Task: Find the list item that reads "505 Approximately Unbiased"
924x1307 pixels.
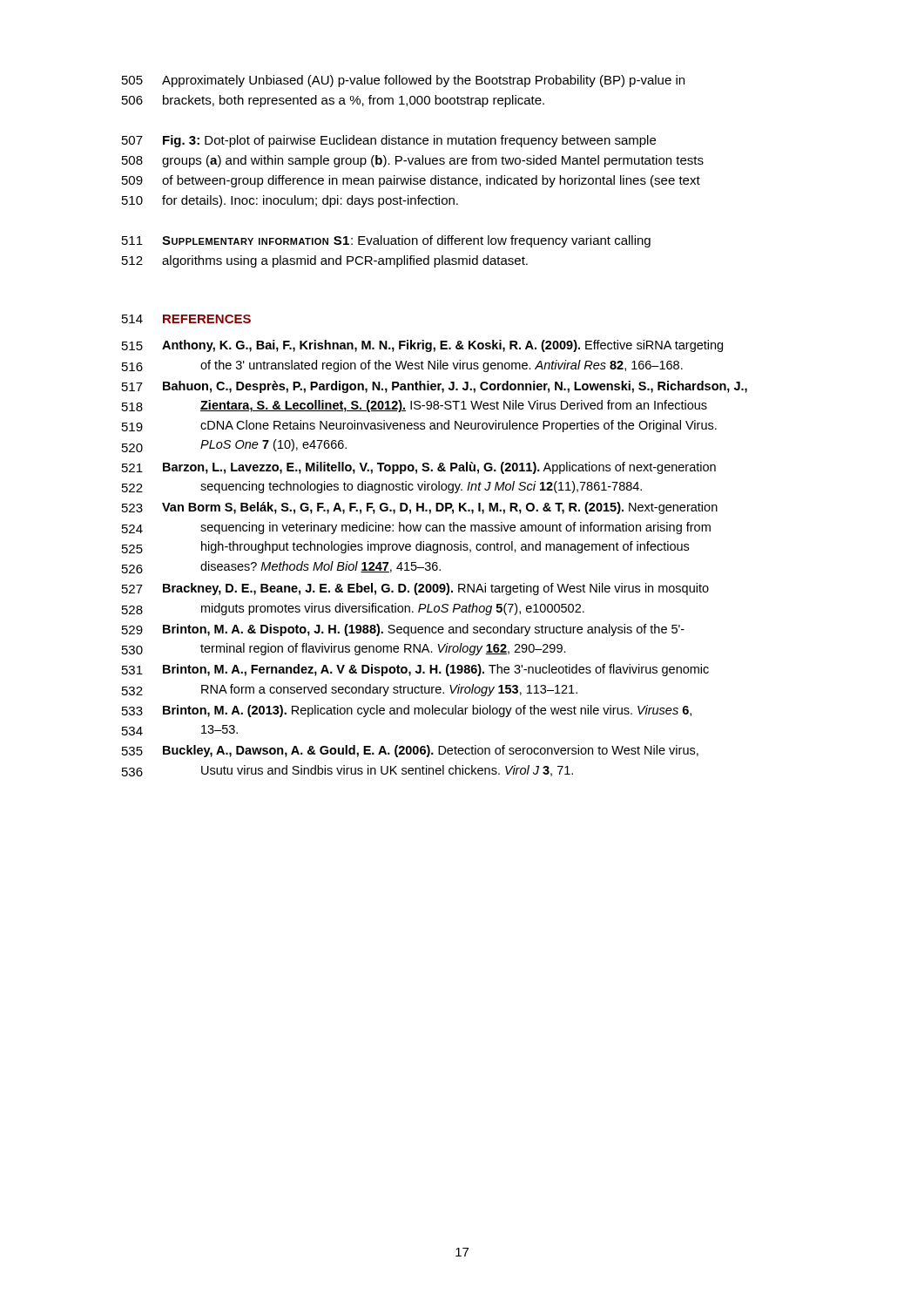Action: 462,80
